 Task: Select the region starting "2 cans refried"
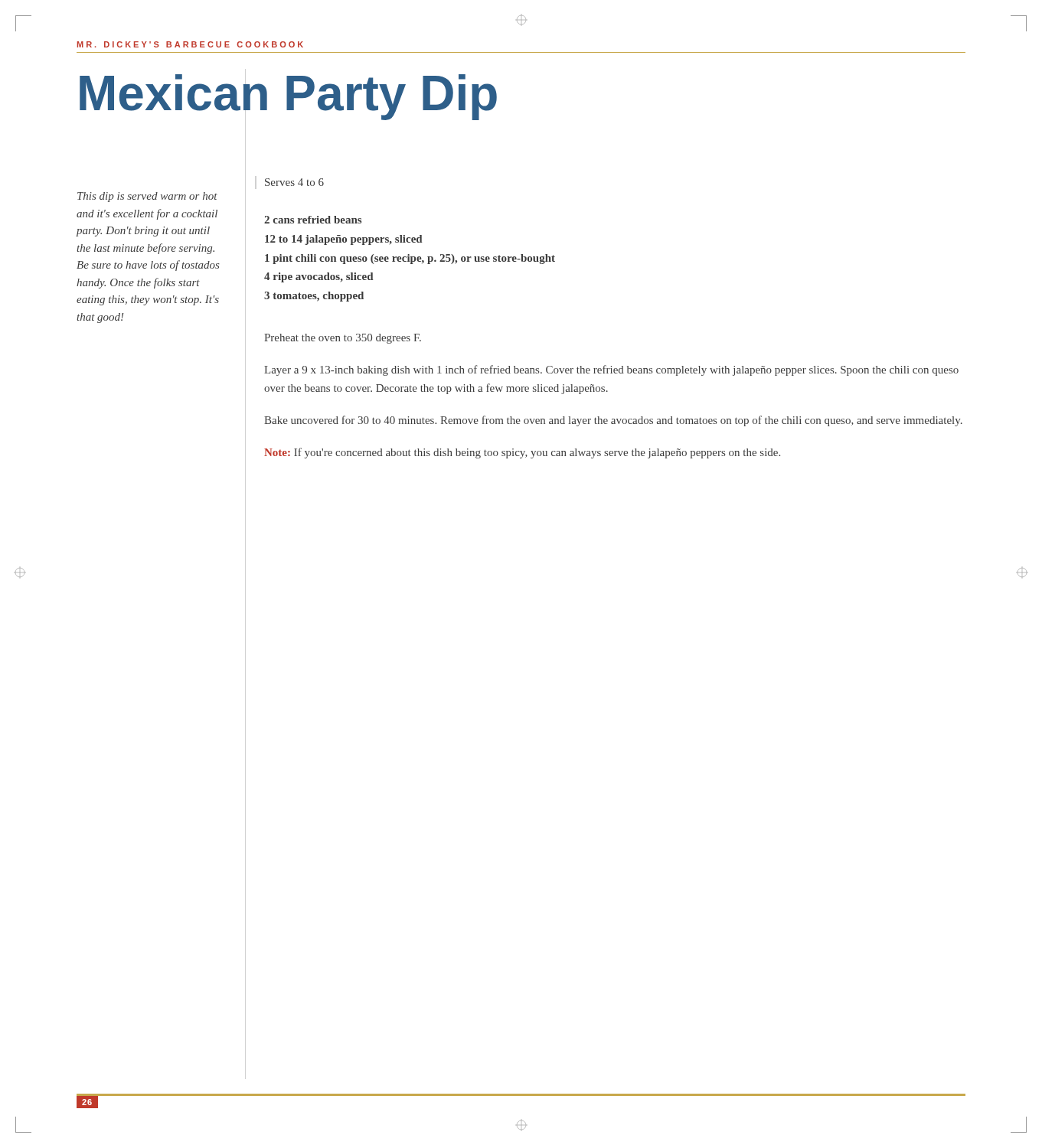pyautogui.click(x=313, y=220)
